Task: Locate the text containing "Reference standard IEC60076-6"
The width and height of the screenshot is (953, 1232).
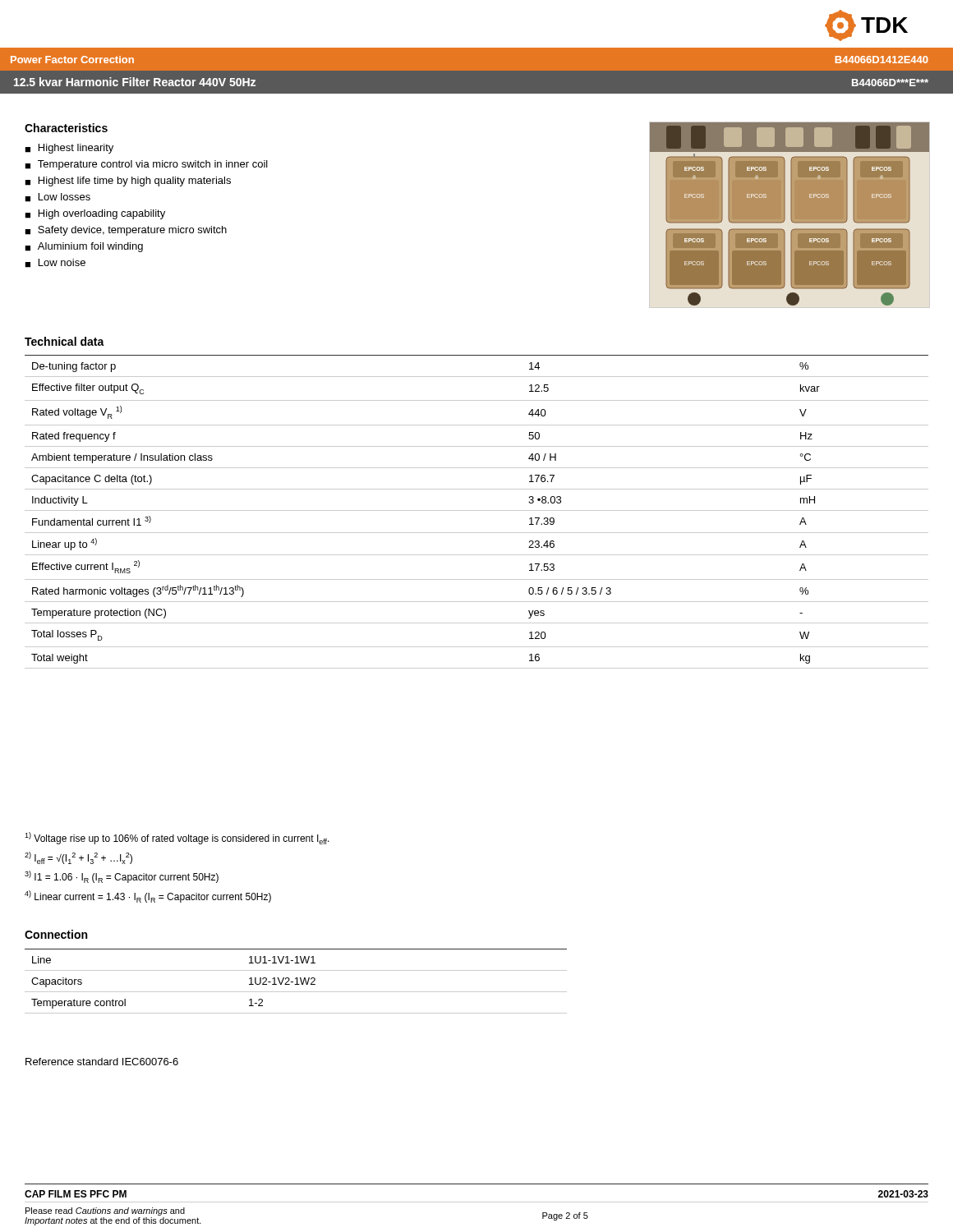Action: [x=102, y=1062]
